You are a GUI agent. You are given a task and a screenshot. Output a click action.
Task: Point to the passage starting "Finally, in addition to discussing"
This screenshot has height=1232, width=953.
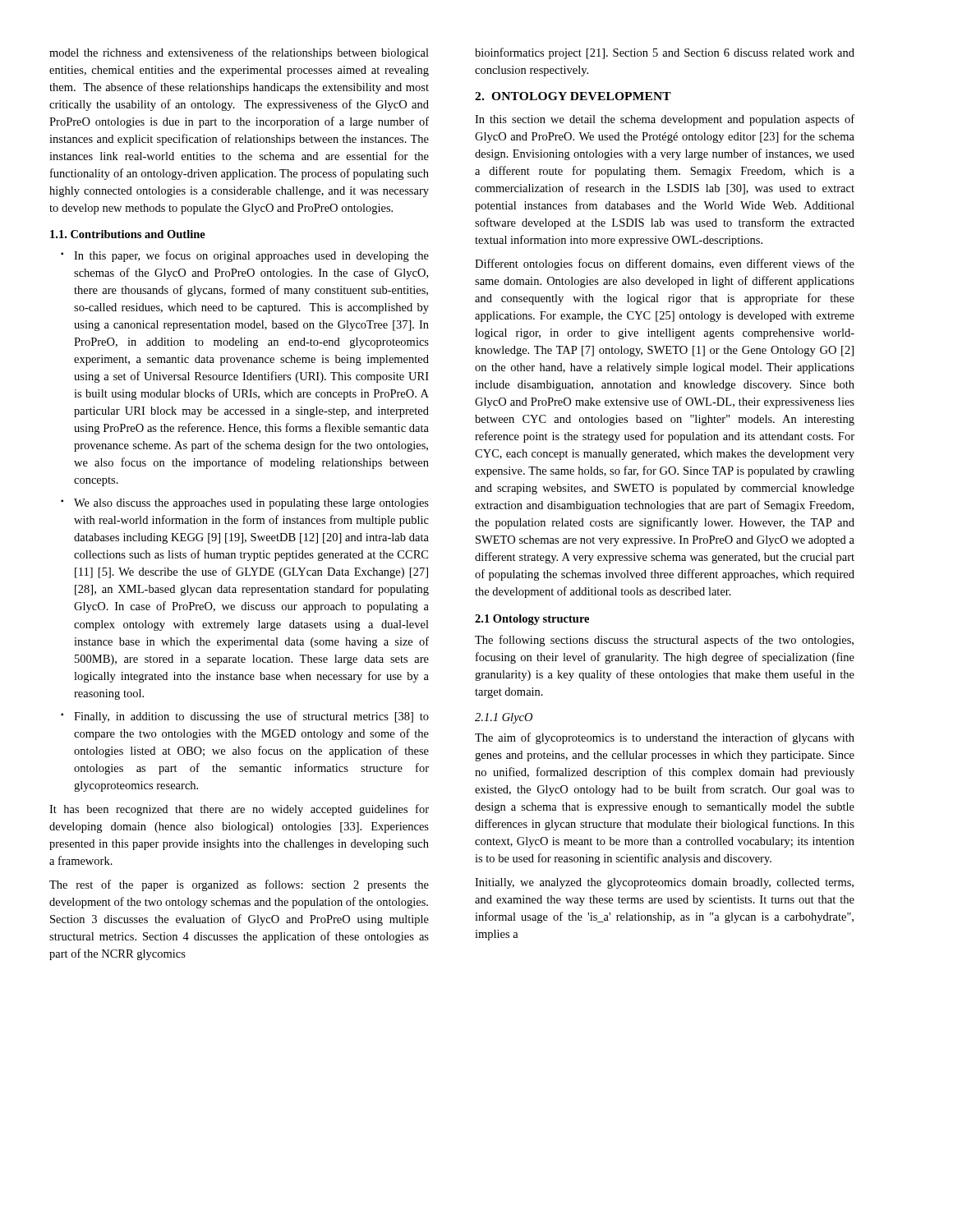(251, 750)
